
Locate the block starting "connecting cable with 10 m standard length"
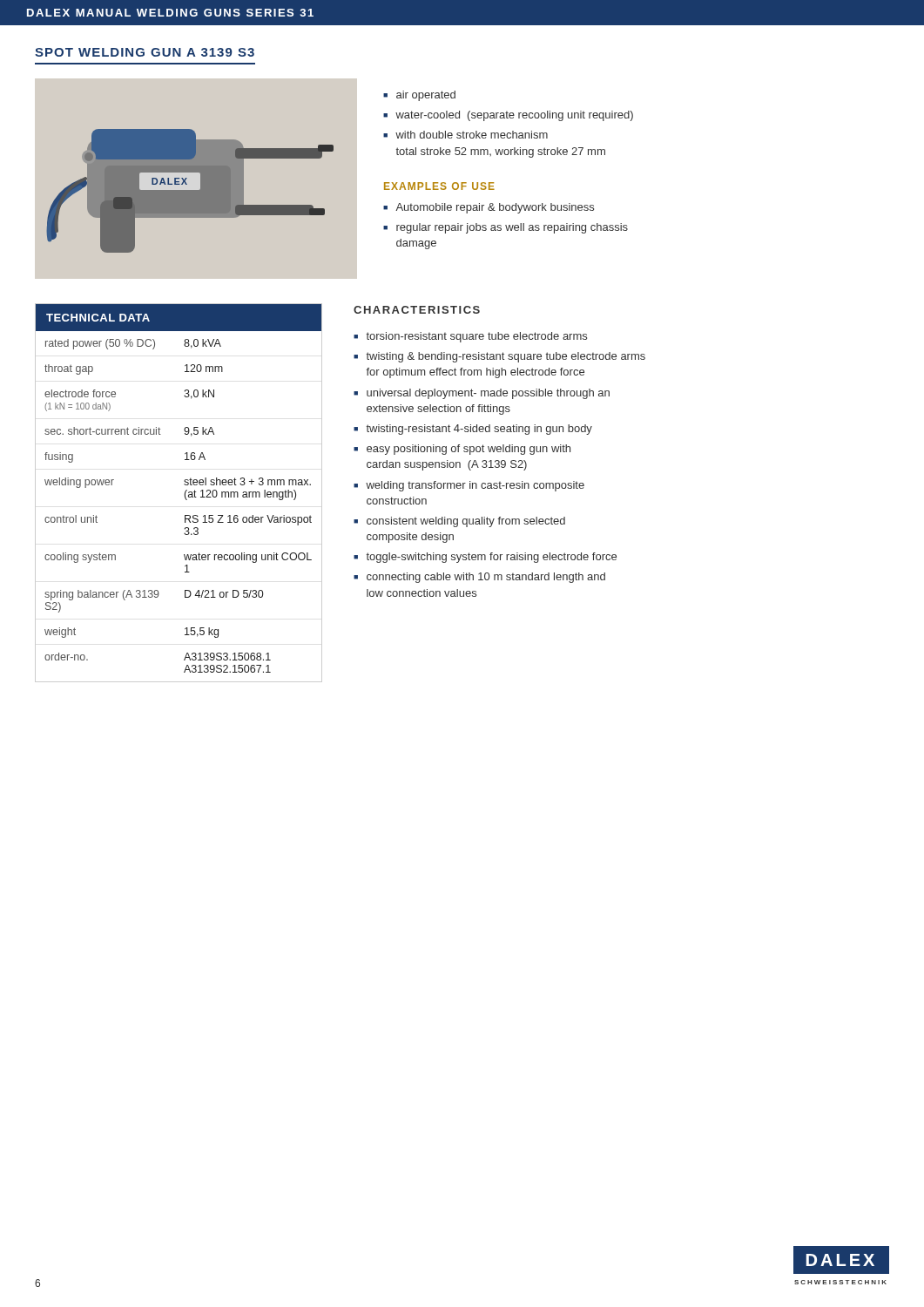tap(486, 585)
